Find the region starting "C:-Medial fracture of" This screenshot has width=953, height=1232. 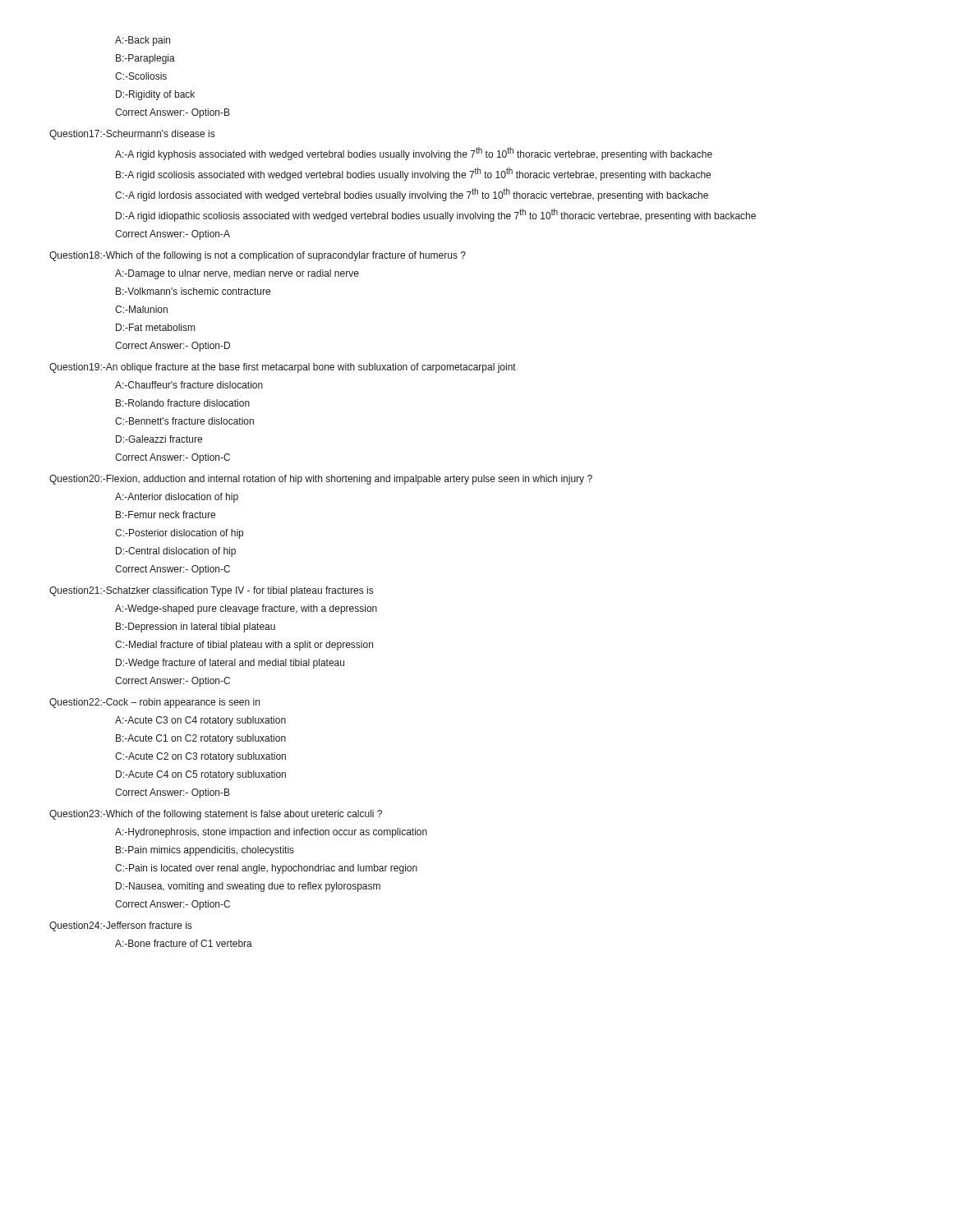point(244,645)
